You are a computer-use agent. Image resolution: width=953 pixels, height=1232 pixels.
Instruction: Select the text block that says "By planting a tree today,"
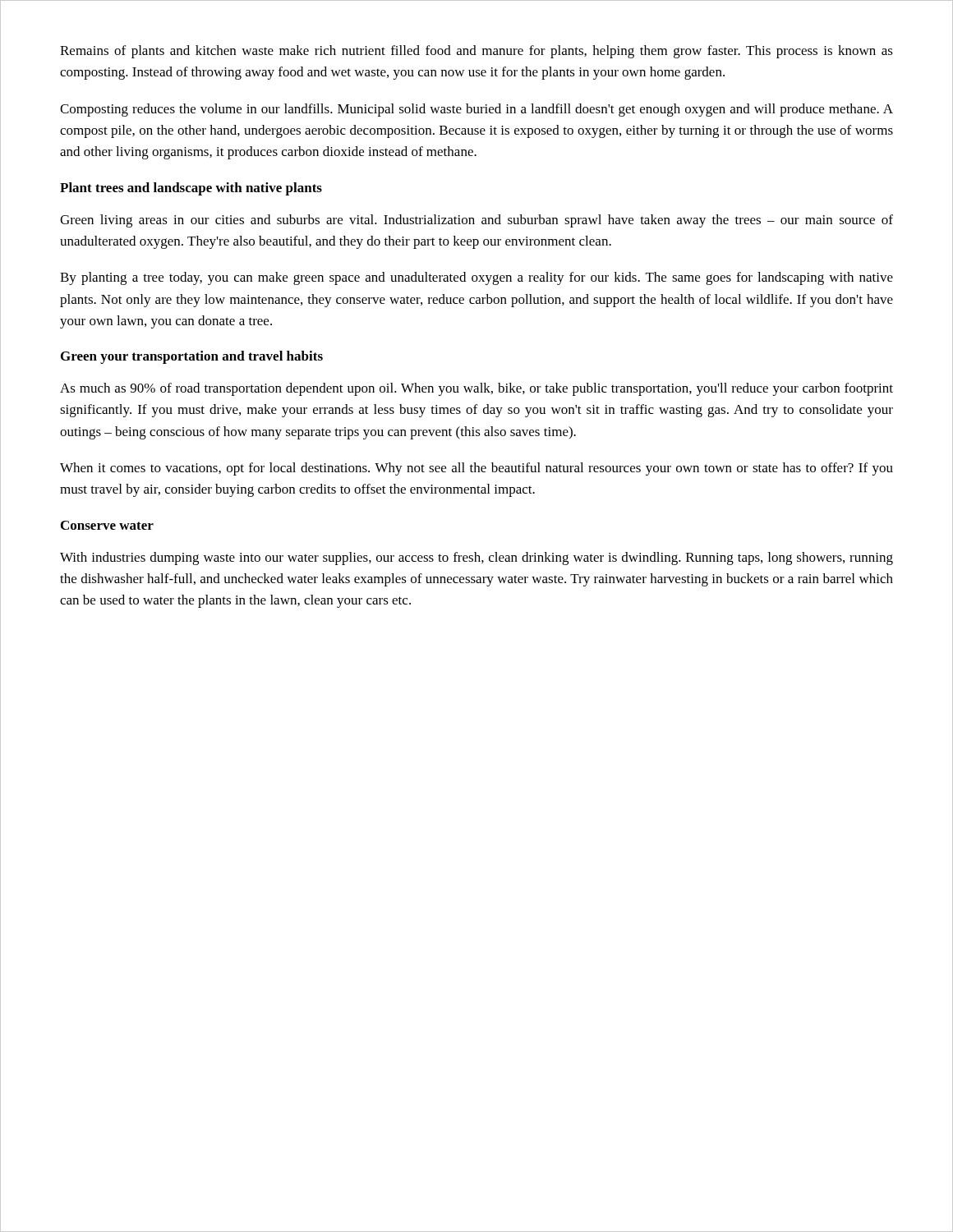[x=476, y=299]
